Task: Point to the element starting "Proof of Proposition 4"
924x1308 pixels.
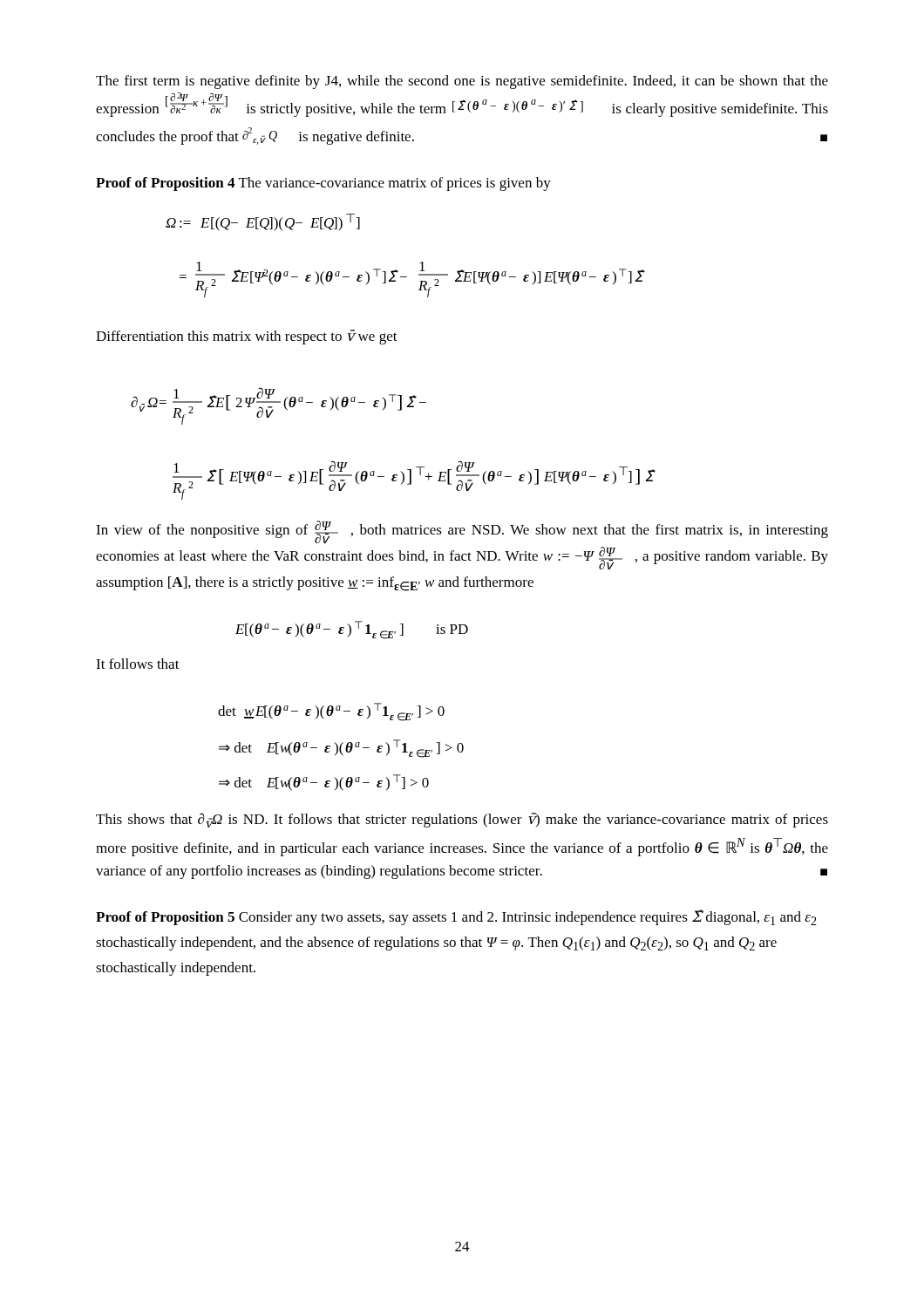Action: point(323,182)
